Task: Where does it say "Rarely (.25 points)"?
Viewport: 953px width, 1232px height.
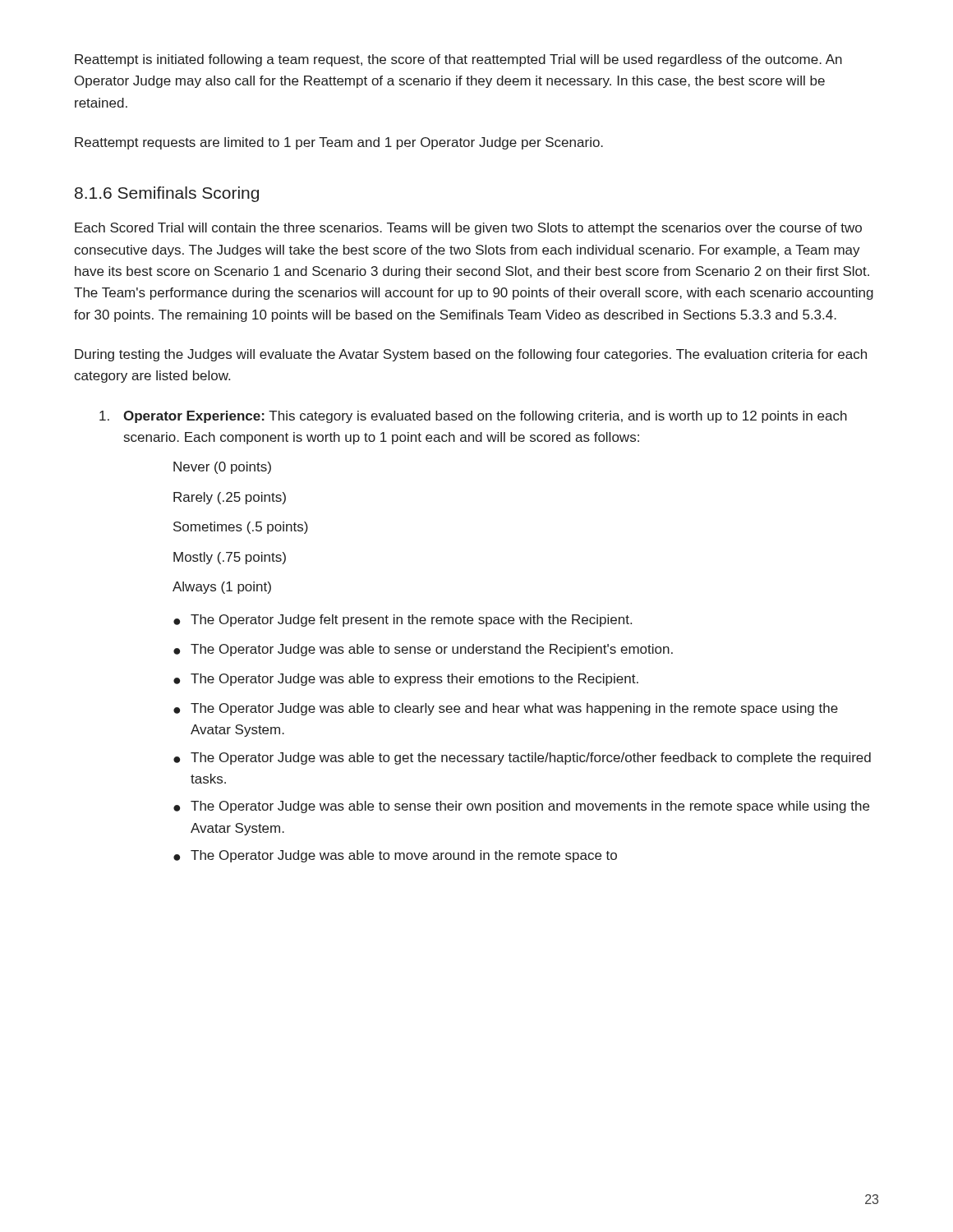Action: [x=230, y=497]
